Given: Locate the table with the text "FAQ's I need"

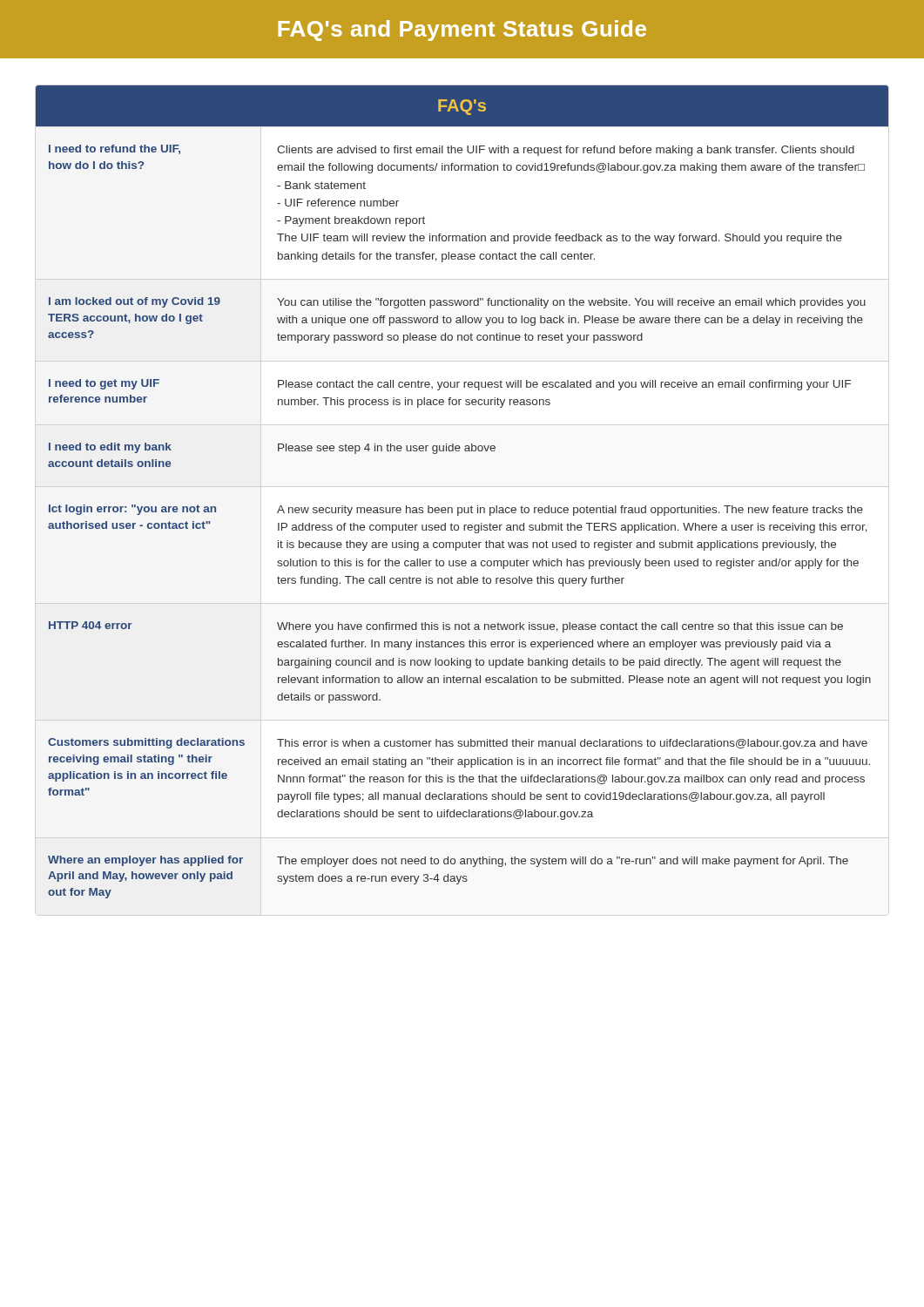Looking at the screenshot, I should pos(462,500).
